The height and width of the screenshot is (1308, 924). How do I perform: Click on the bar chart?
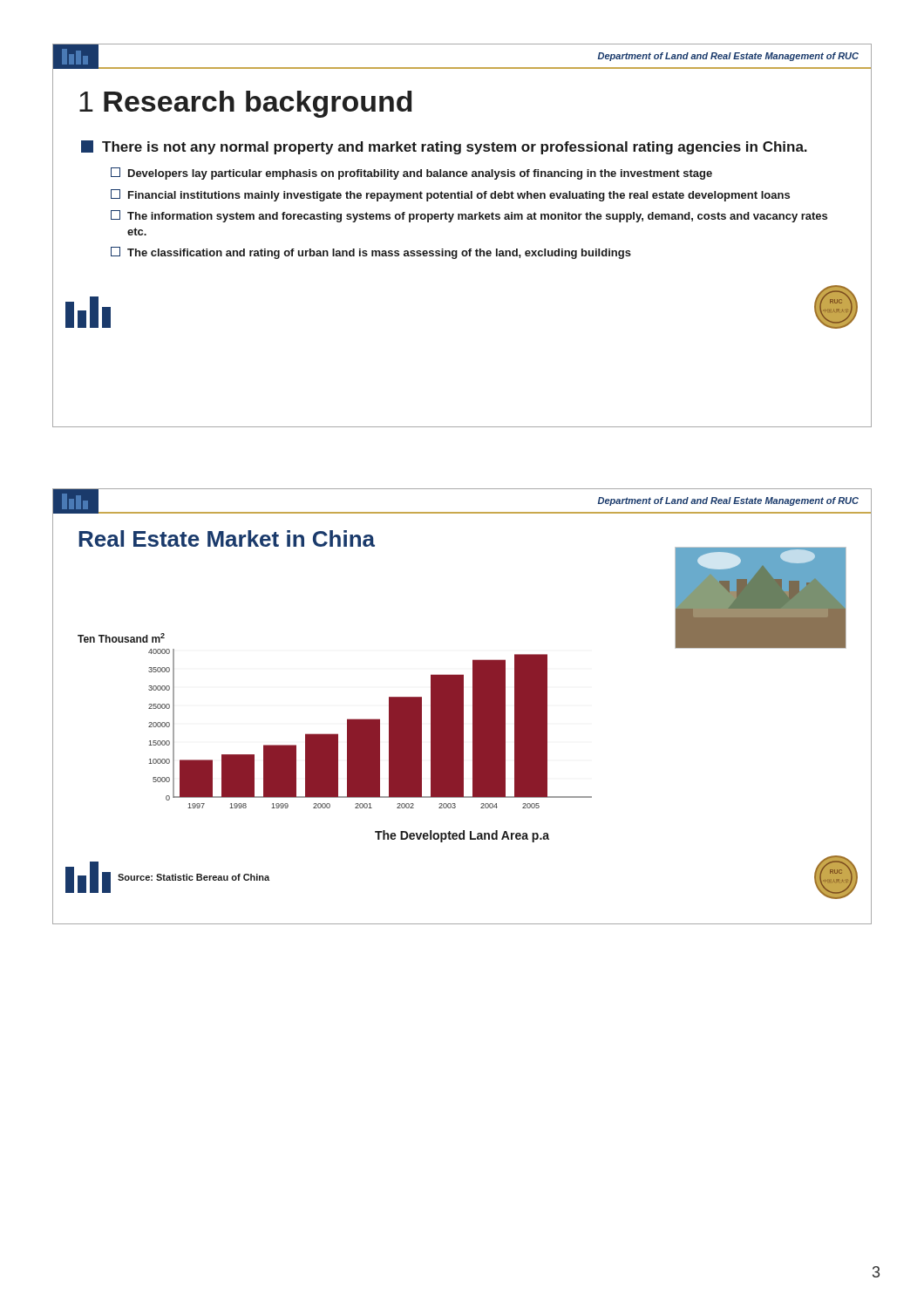tap(462, 736)
